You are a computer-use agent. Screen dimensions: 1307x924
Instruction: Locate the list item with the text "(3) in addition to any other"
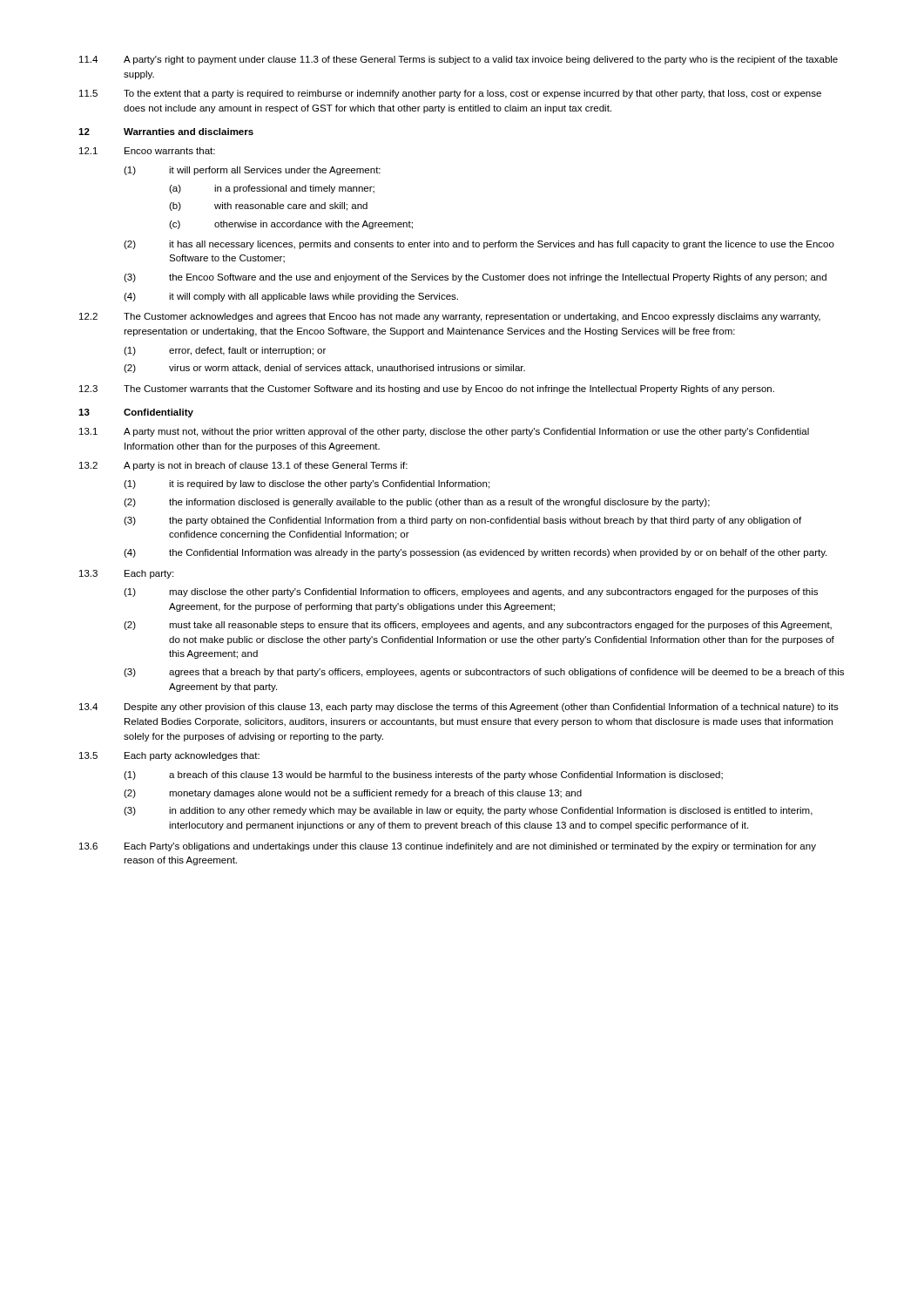pos(485,818)
